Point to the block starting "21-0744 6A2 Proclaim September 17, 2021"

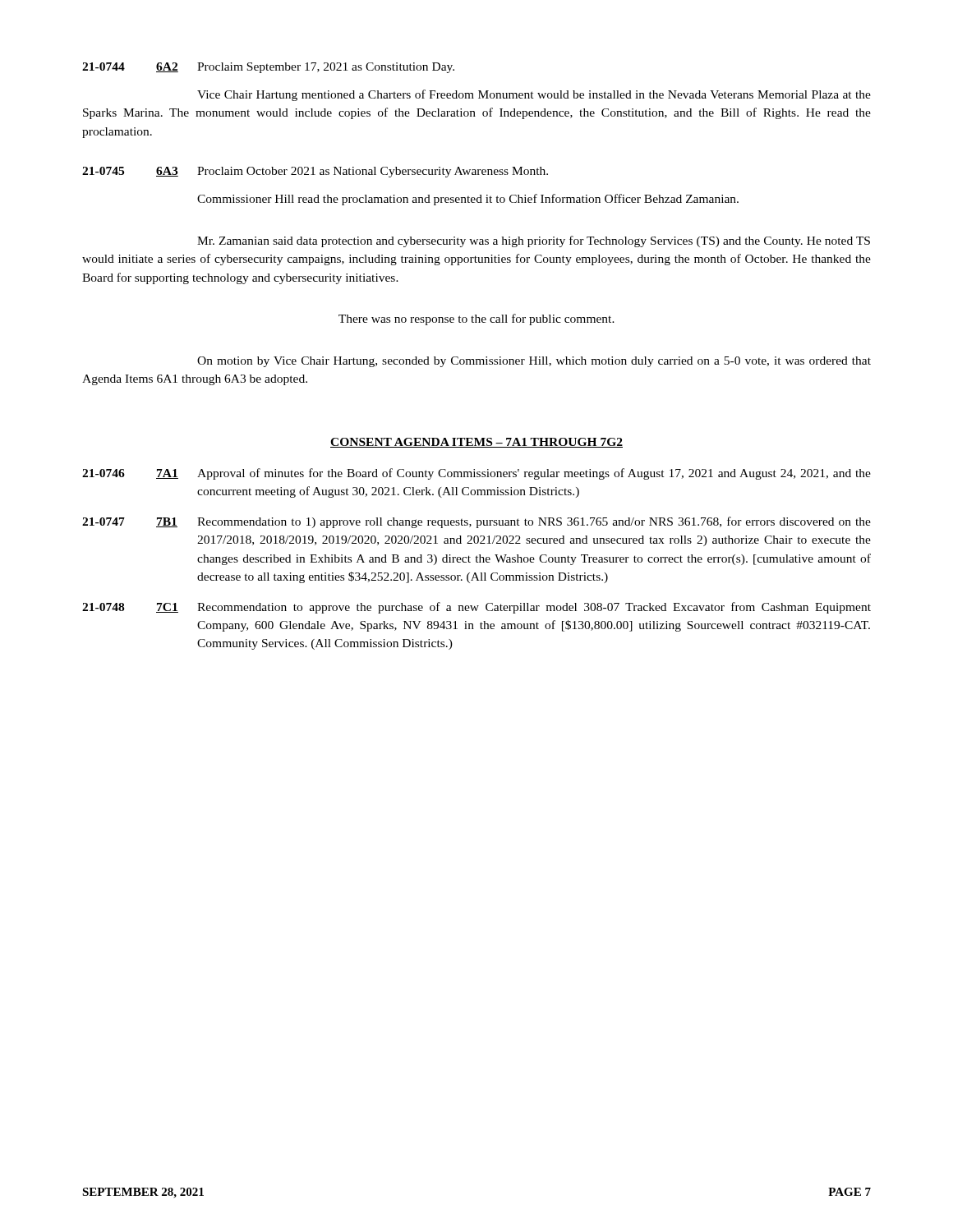[268, 68]
